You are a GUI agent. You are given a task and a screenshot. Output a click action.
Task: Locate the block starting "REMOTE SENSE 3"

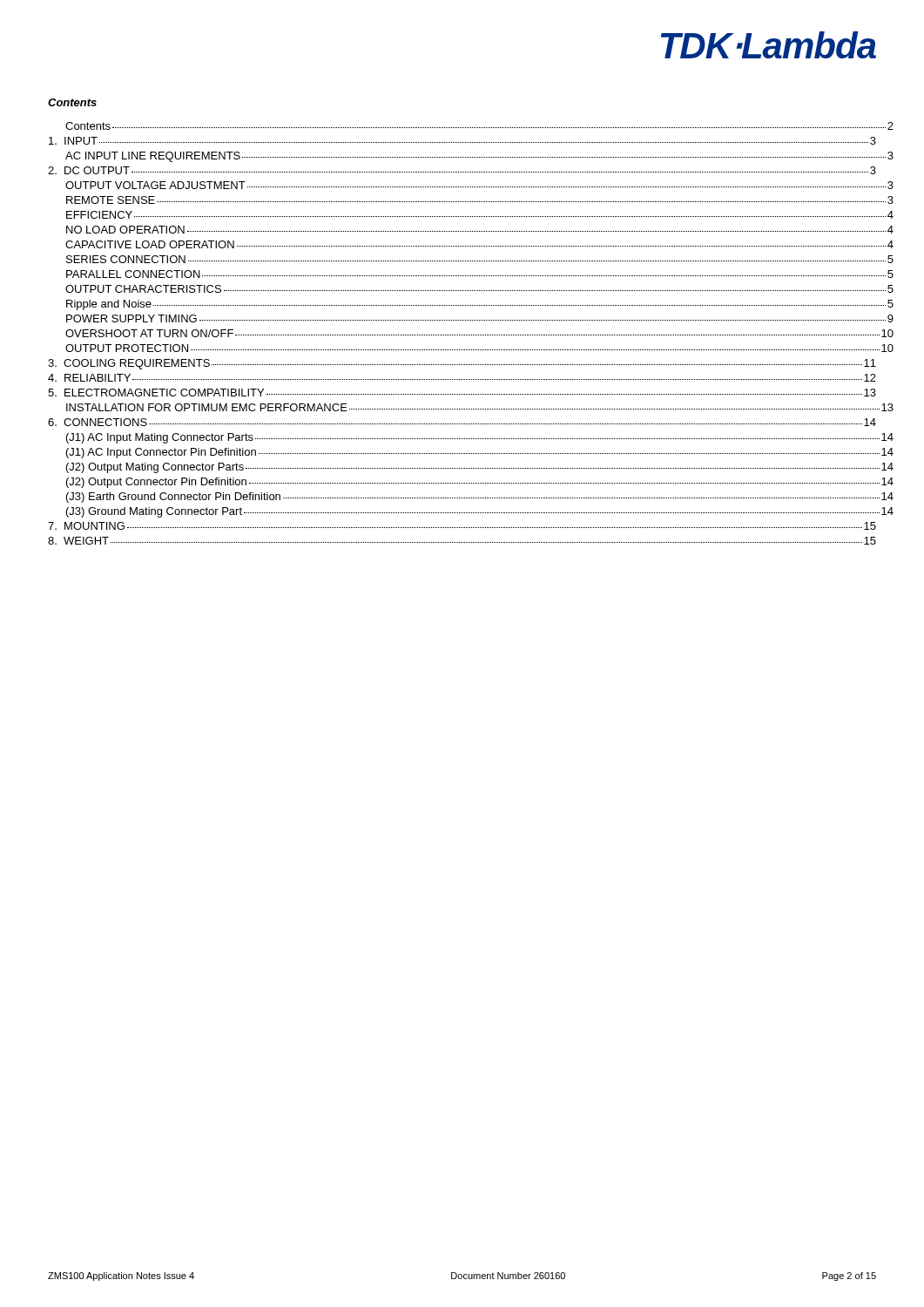[479, 199]
